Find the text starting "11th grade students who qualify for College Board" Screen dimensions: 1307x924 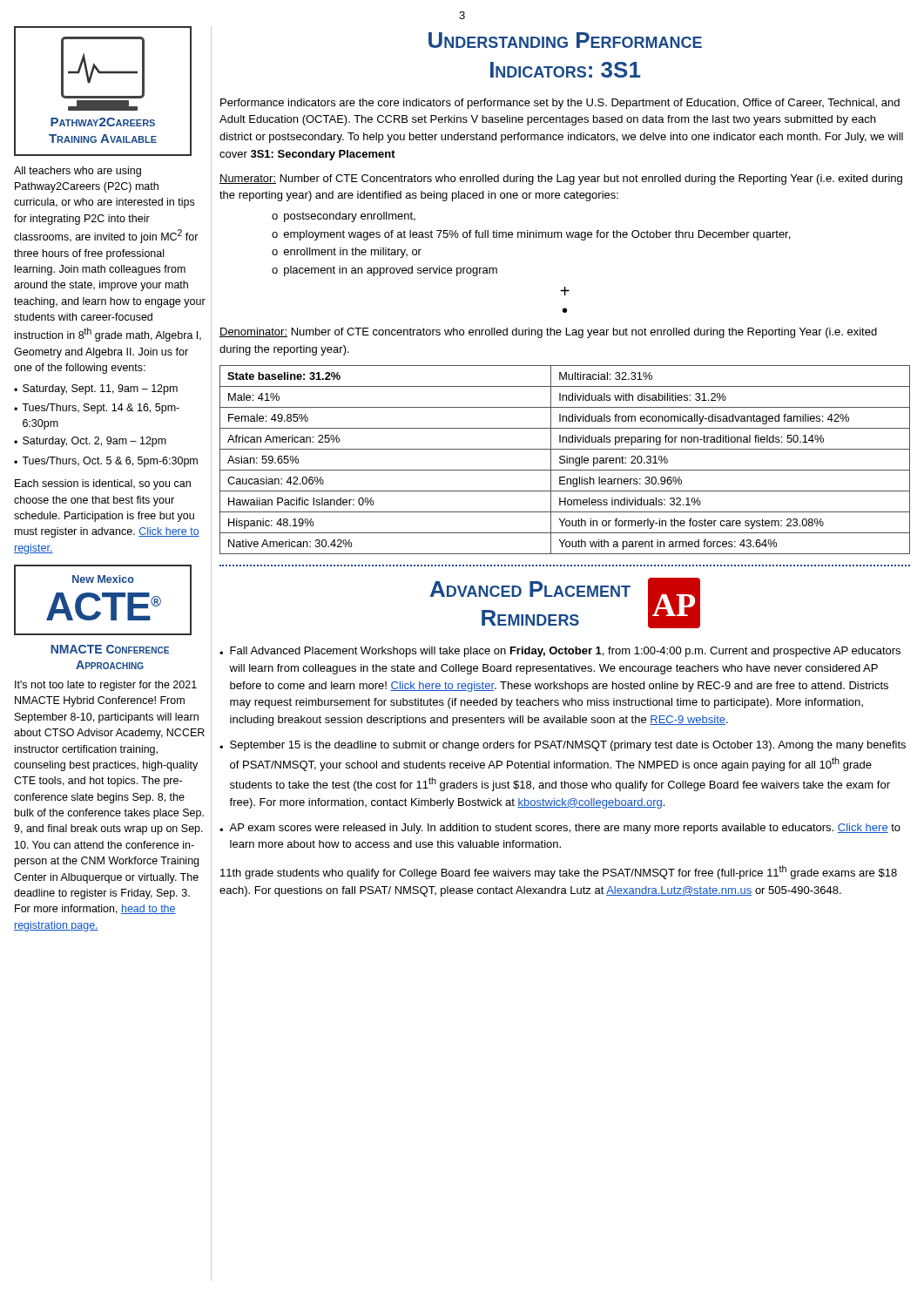pos(558,880)
